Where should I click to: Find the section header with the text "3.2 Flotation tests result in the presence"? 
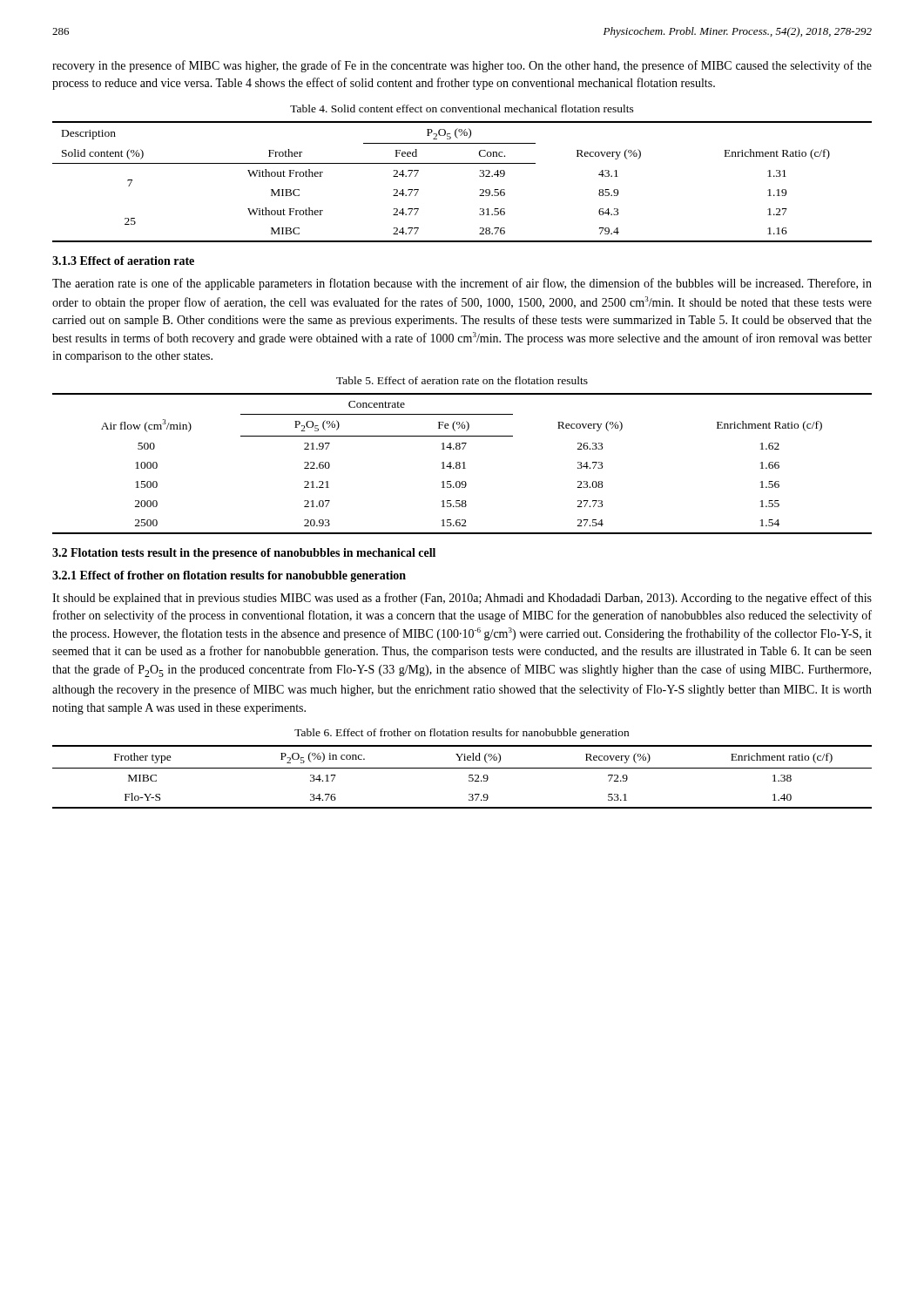(244, 553)
